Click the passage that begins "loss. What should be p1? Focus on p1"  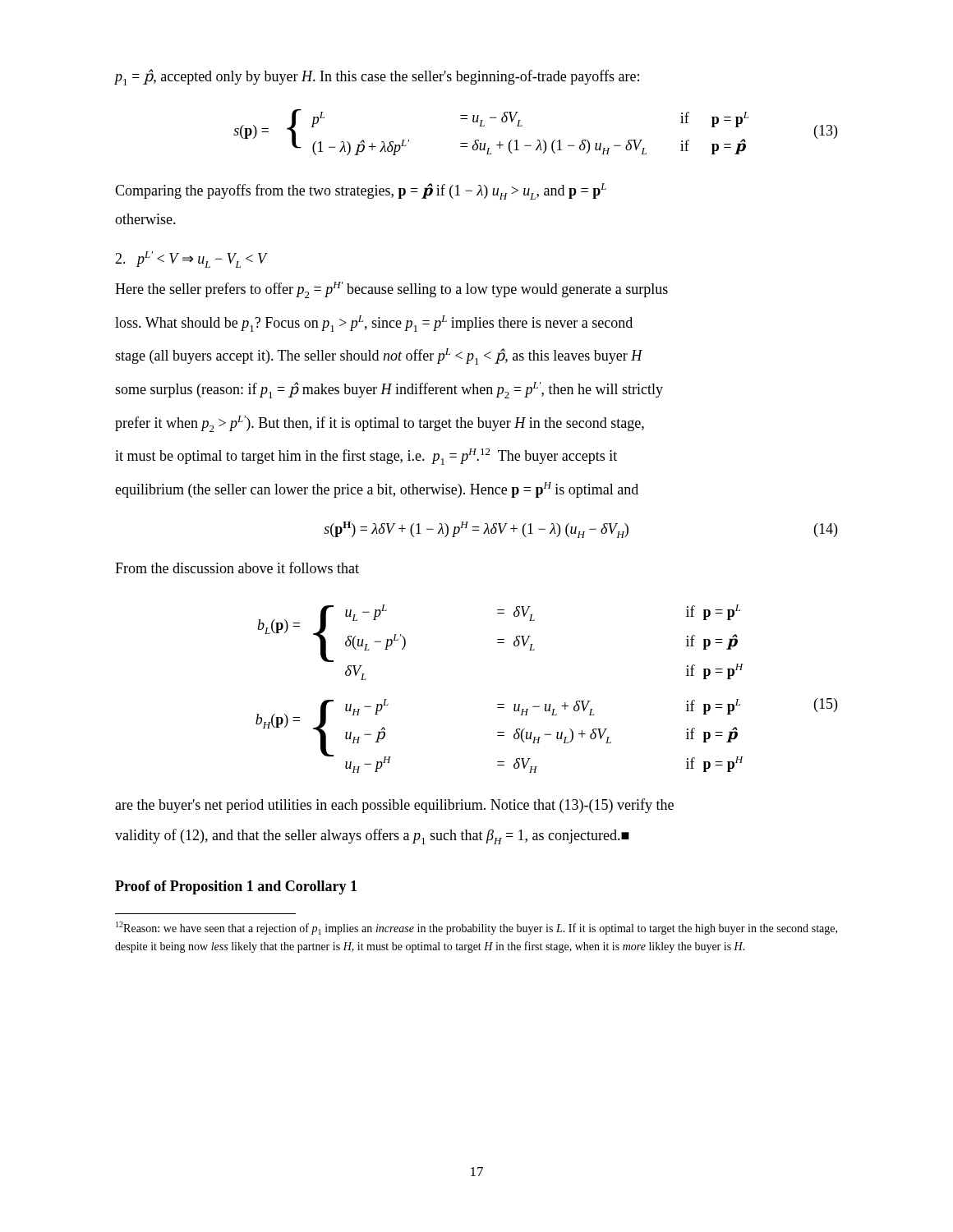[x=374, y=323]
